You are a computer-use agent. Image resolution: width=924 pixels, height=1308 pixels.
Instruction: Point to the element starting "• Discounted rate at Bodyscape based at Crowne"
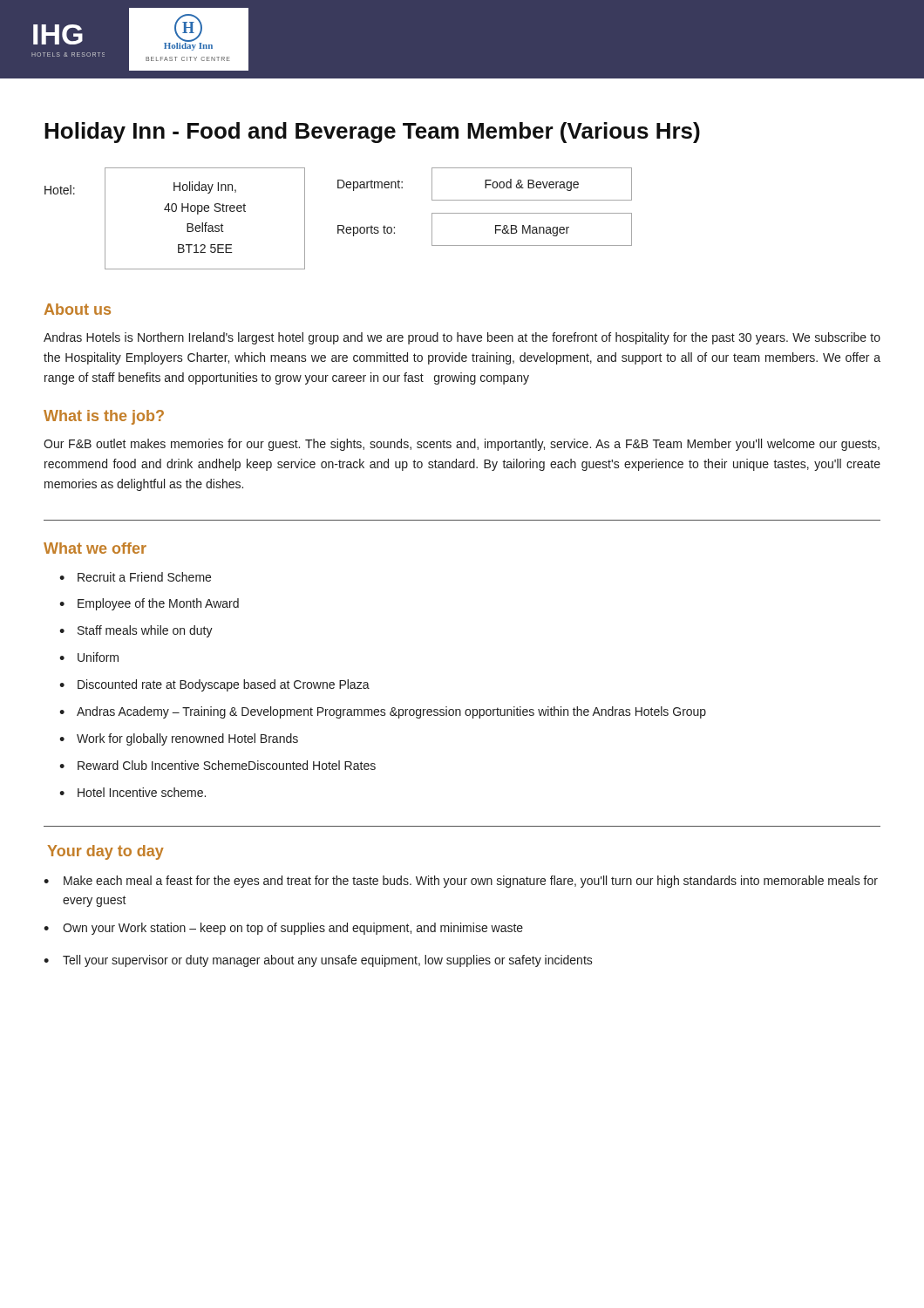(x=214, y=687)
